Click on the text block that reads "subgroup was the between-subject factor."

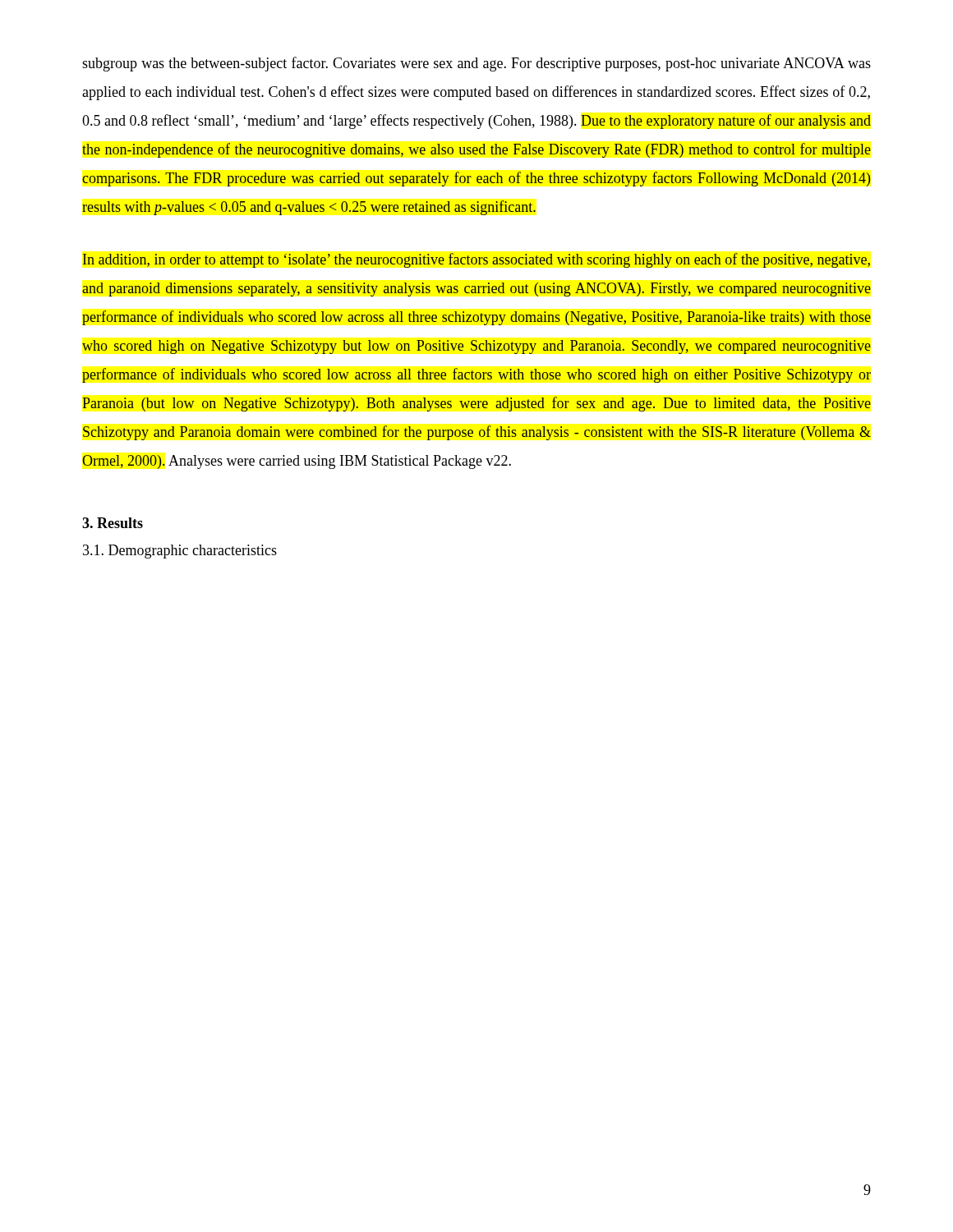[476, 135]
